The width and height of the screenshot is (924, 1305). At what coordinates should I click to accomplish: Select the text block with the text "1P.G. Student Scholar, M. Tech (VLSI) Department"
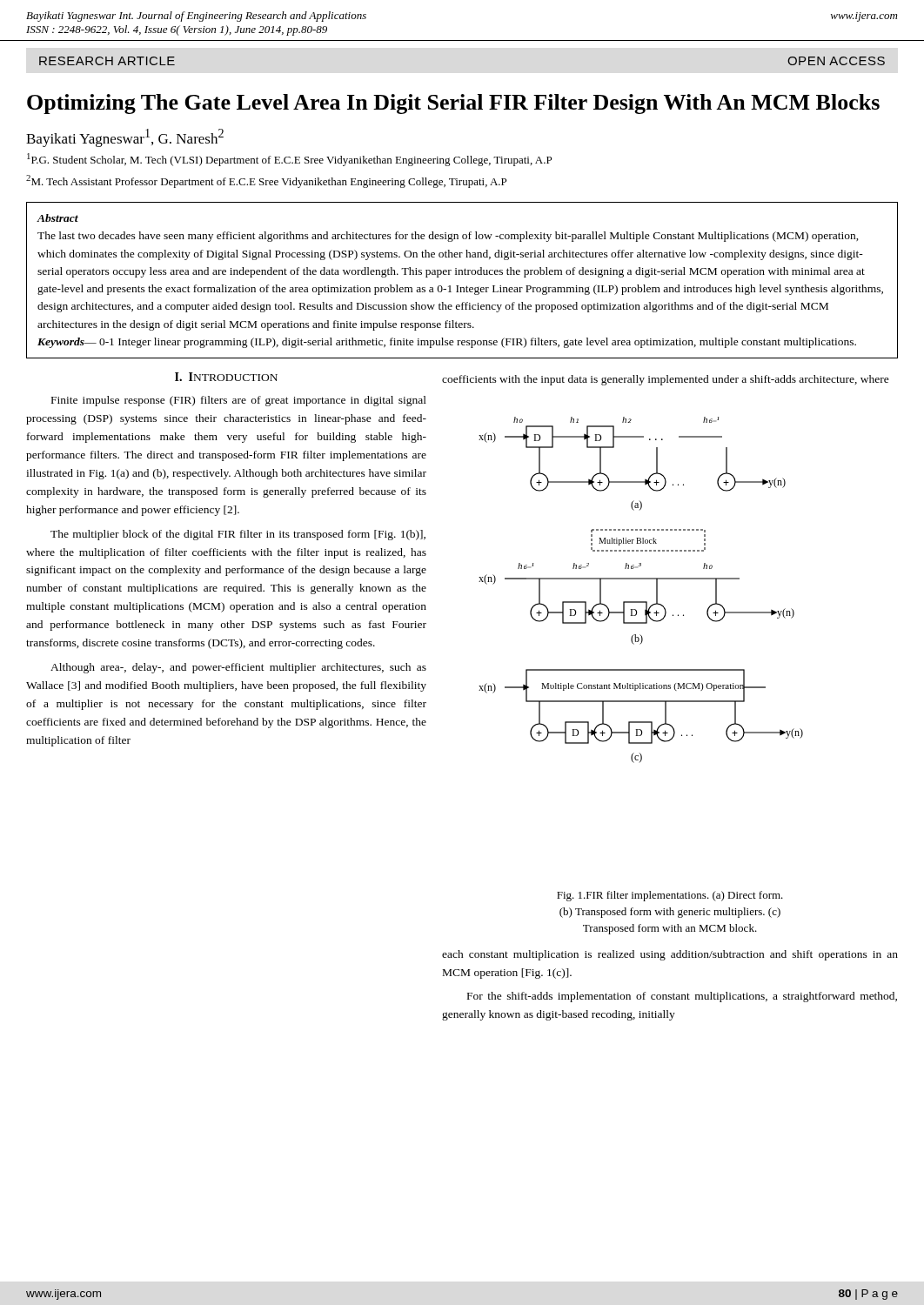click(289, 159)
